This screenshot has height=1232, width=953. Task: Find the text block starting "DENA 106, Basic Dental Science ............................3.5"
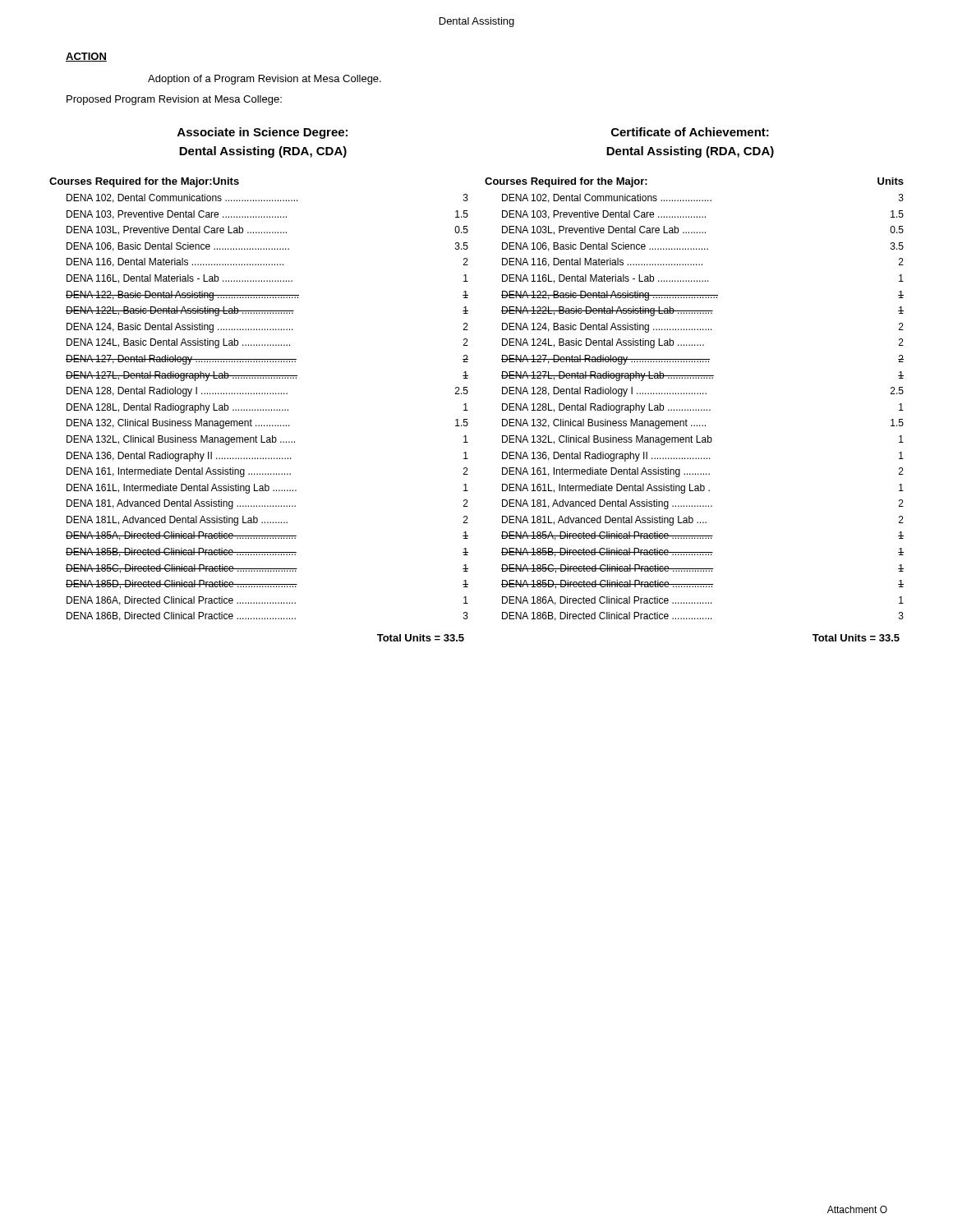tap(267, 246)
